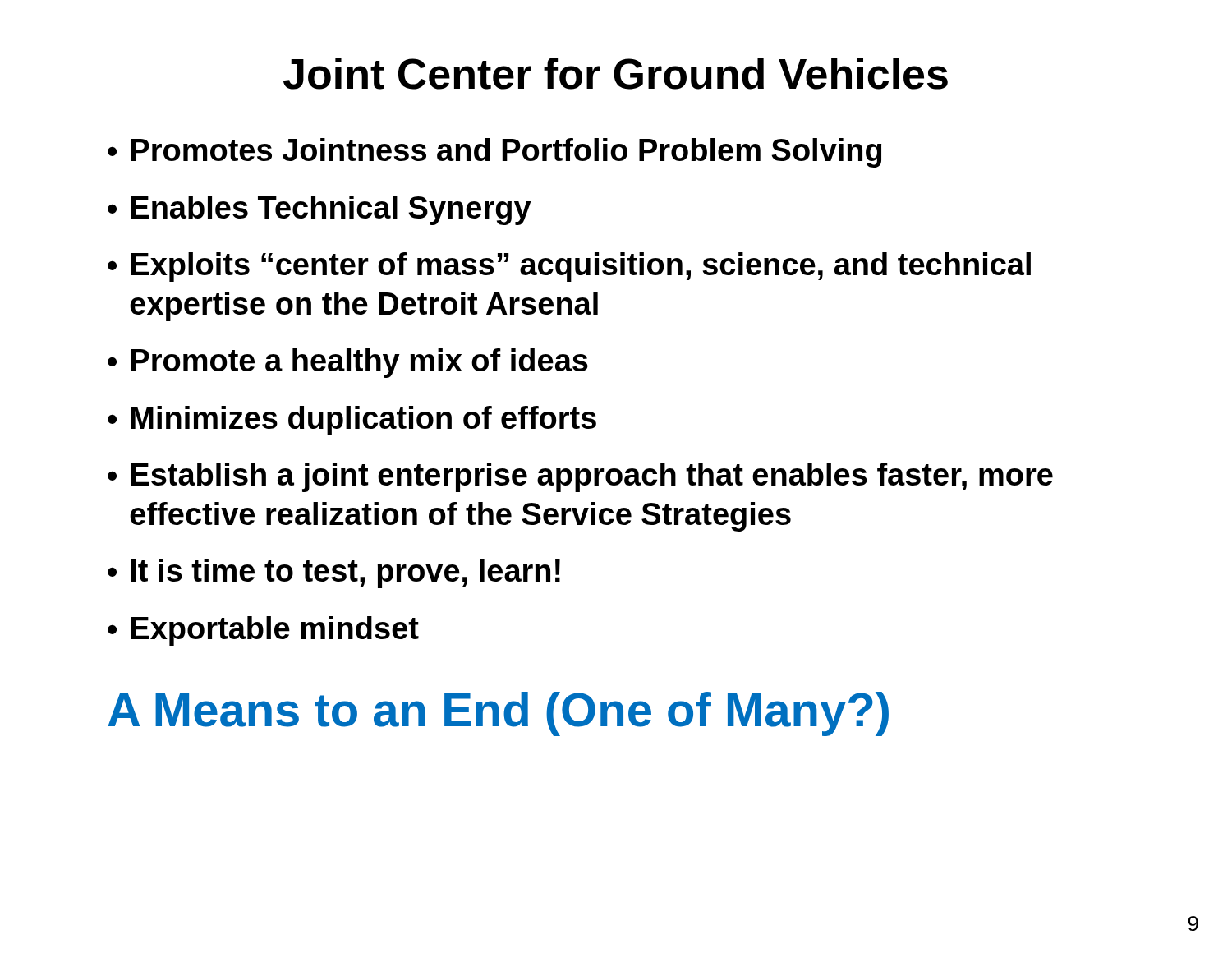Select the passage starting "• Minimizes duplication of efforts"
Viewport: 1232px width, 953px height.
click(352, 419)
